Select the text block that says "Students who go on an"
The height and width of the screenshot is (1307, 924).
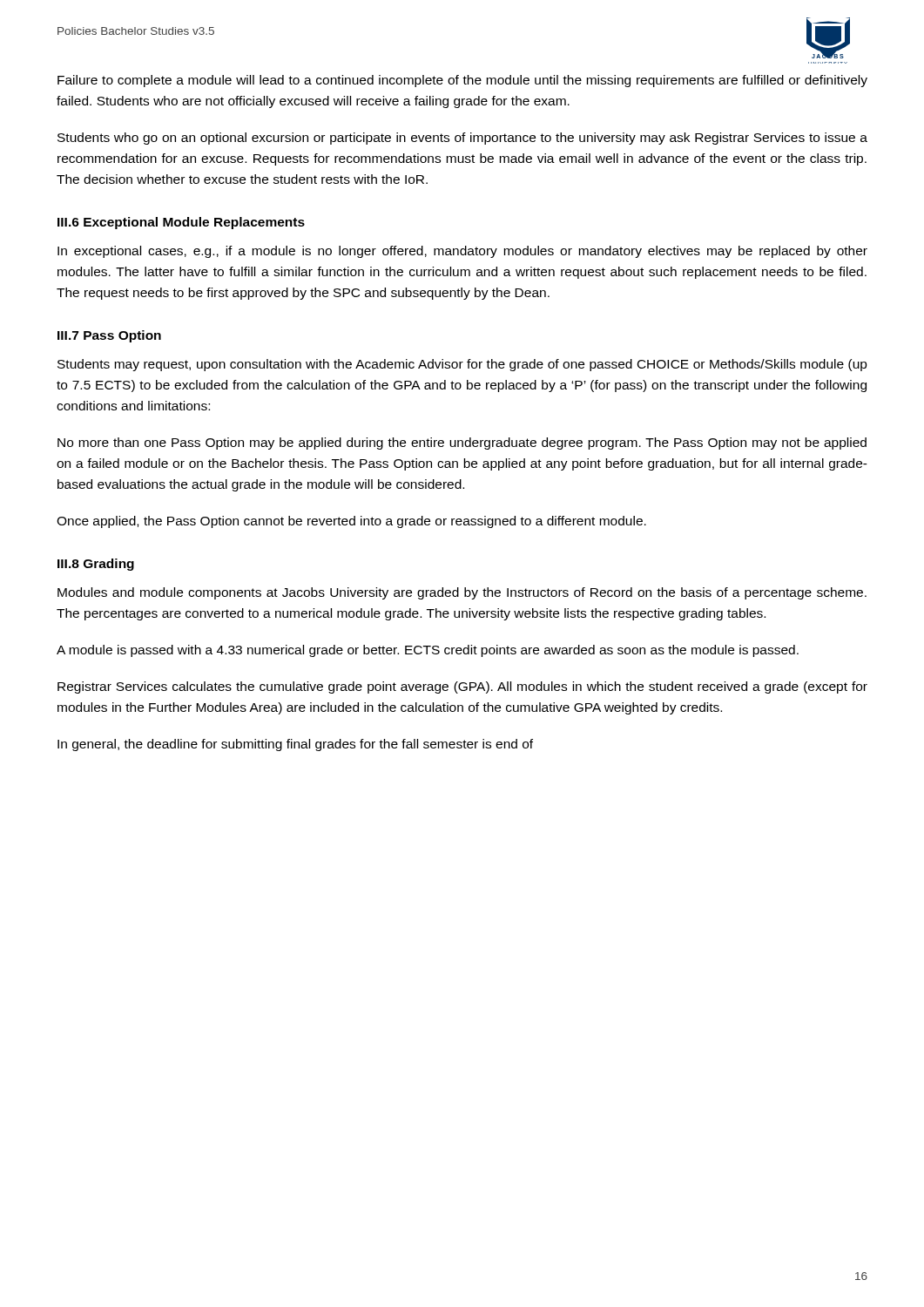point(462,158)
